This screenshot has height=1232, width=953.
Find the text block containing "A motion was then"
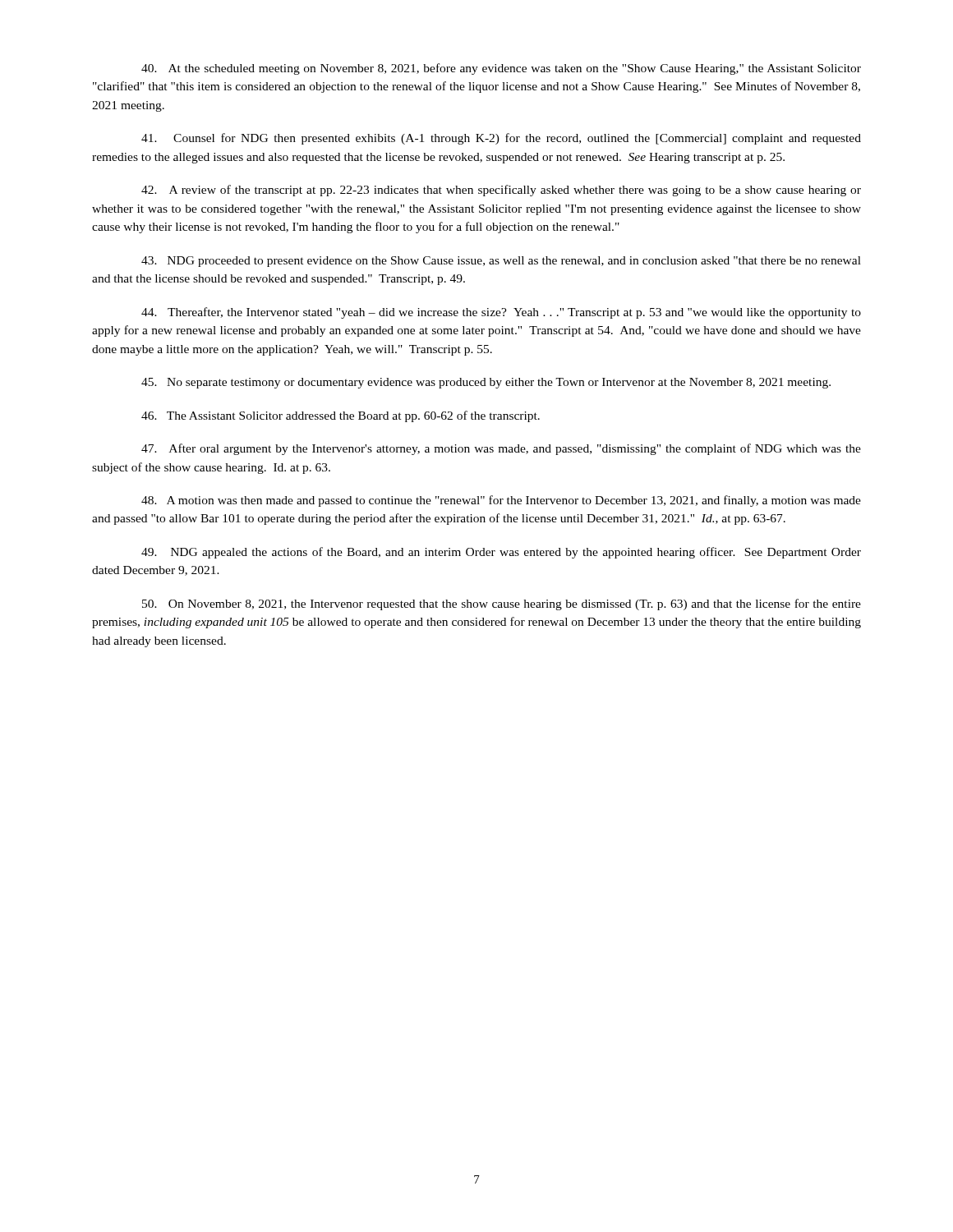click(476, 509)
